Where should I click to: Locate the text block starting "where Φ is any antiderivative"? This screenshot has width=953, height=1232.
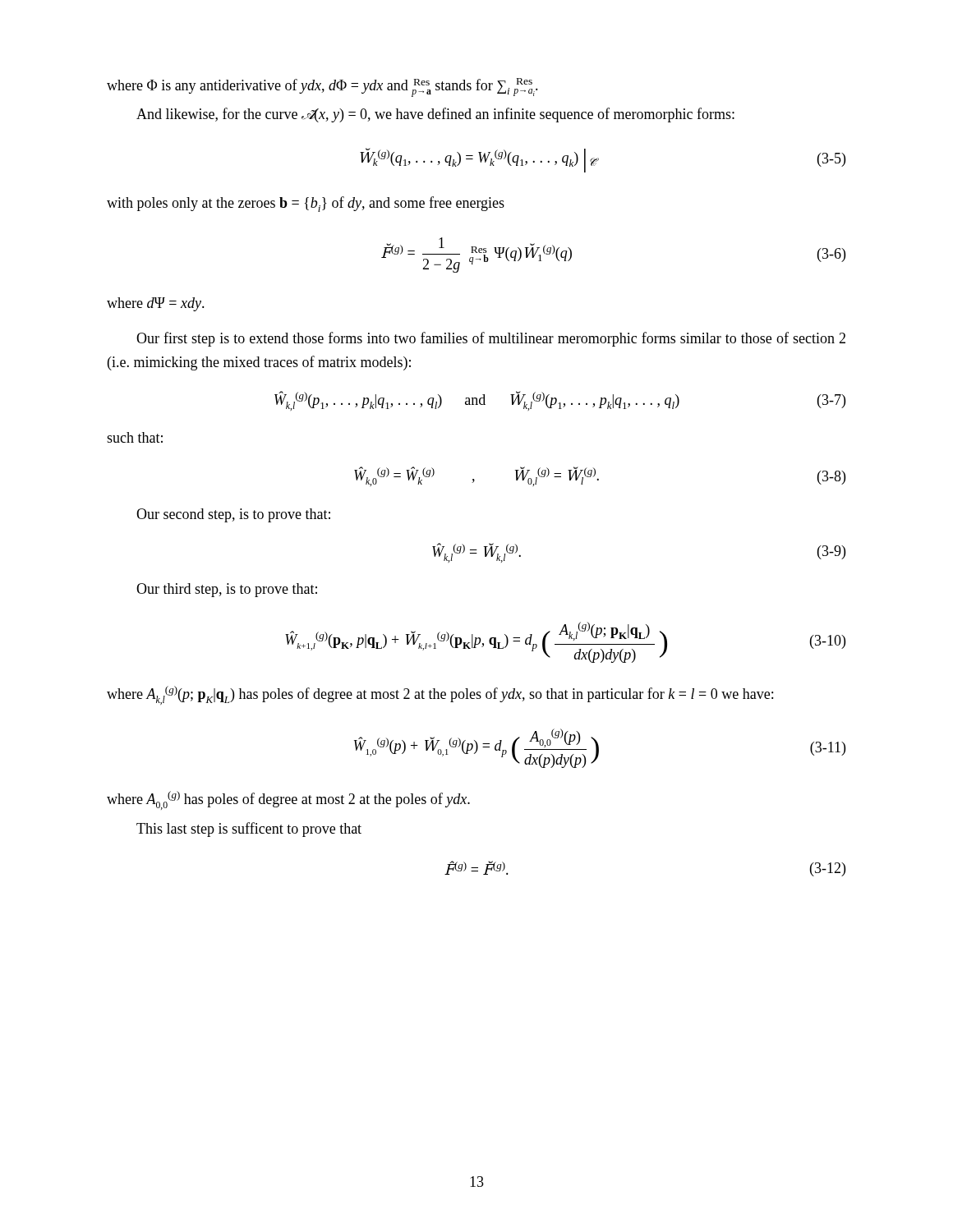[x=323, y=87]
